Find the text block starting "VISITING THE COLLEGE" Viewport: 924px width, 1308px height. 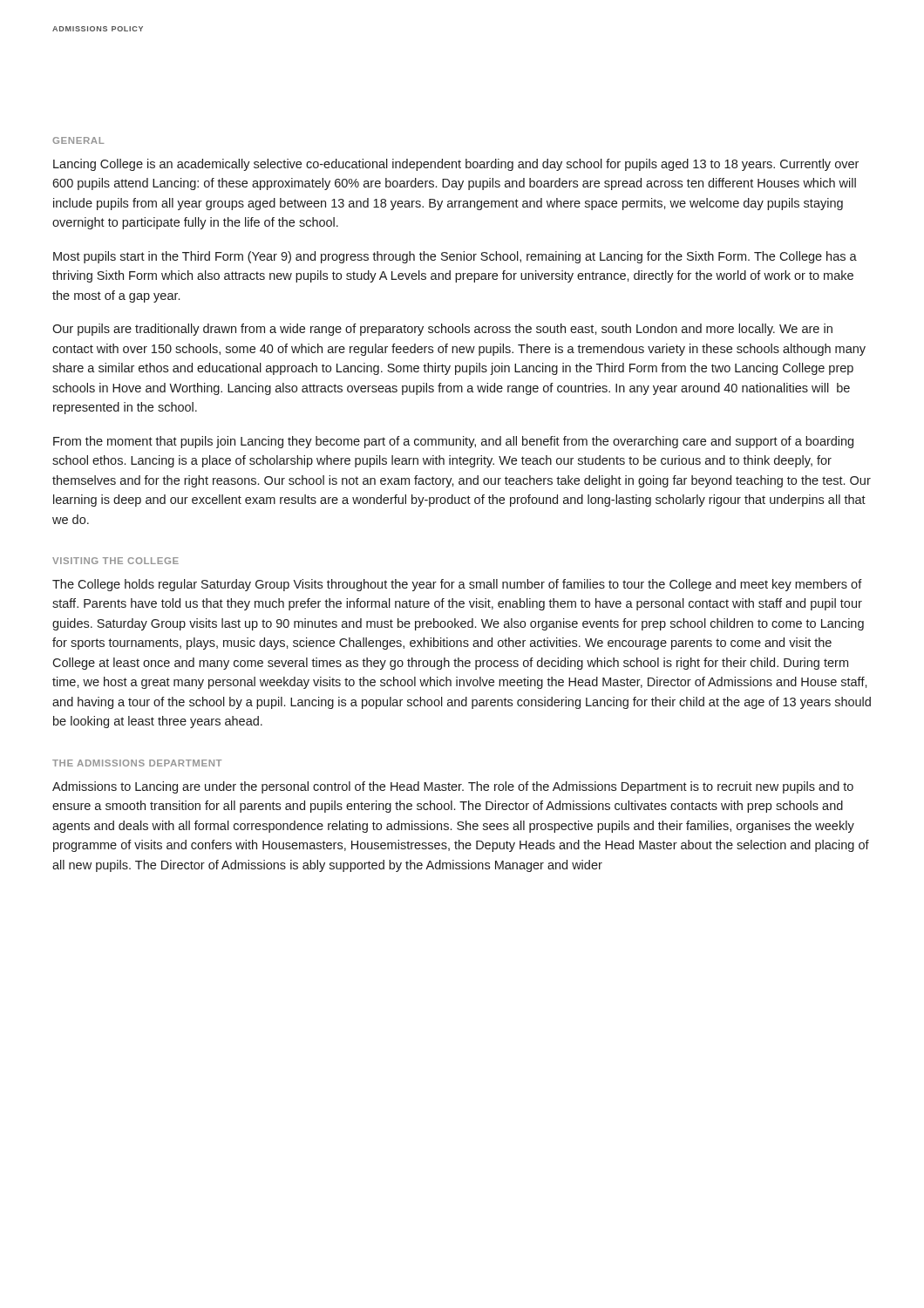(116, 561)
